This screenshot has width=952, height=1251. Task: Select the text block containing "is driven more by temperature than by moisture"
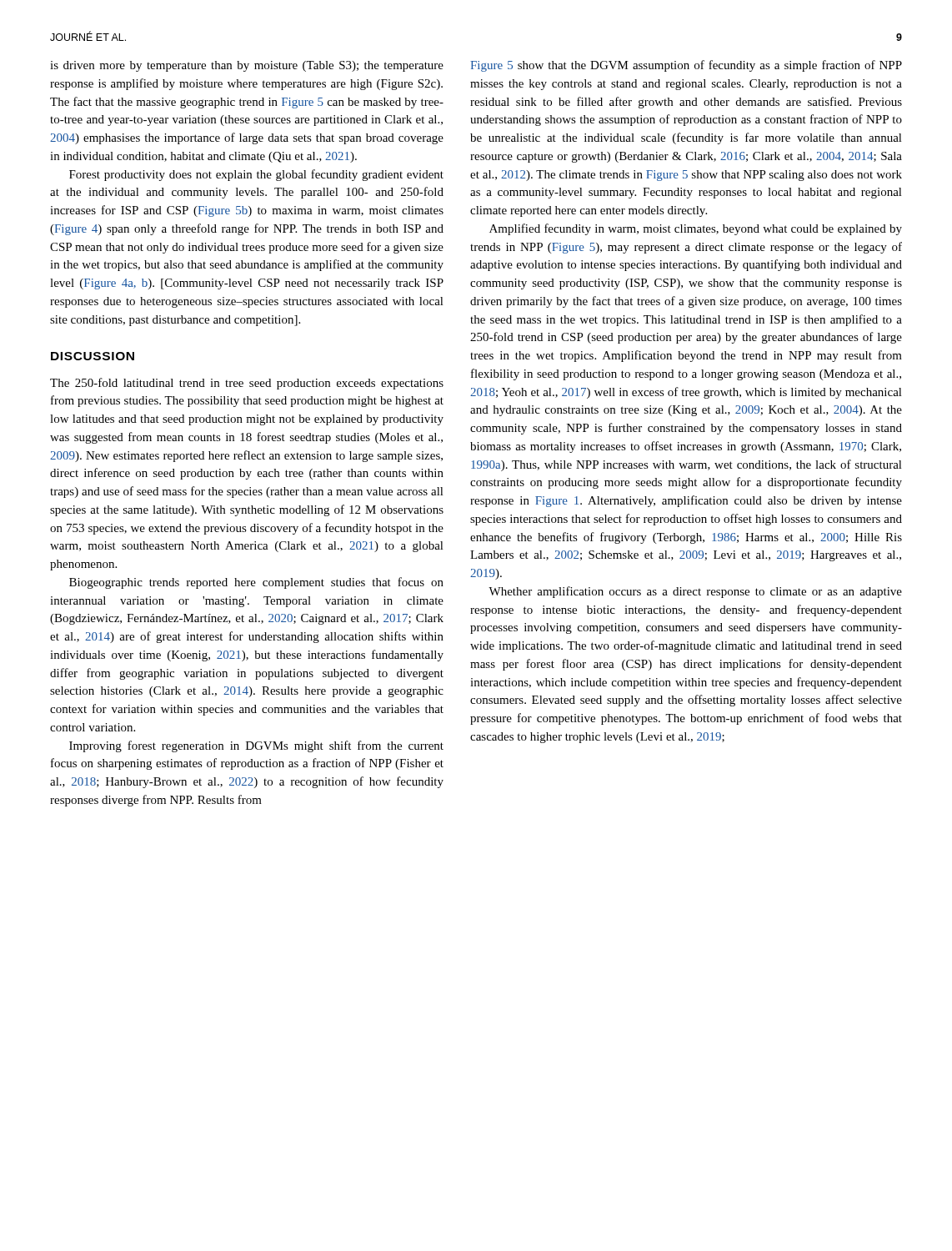[247, 193]
